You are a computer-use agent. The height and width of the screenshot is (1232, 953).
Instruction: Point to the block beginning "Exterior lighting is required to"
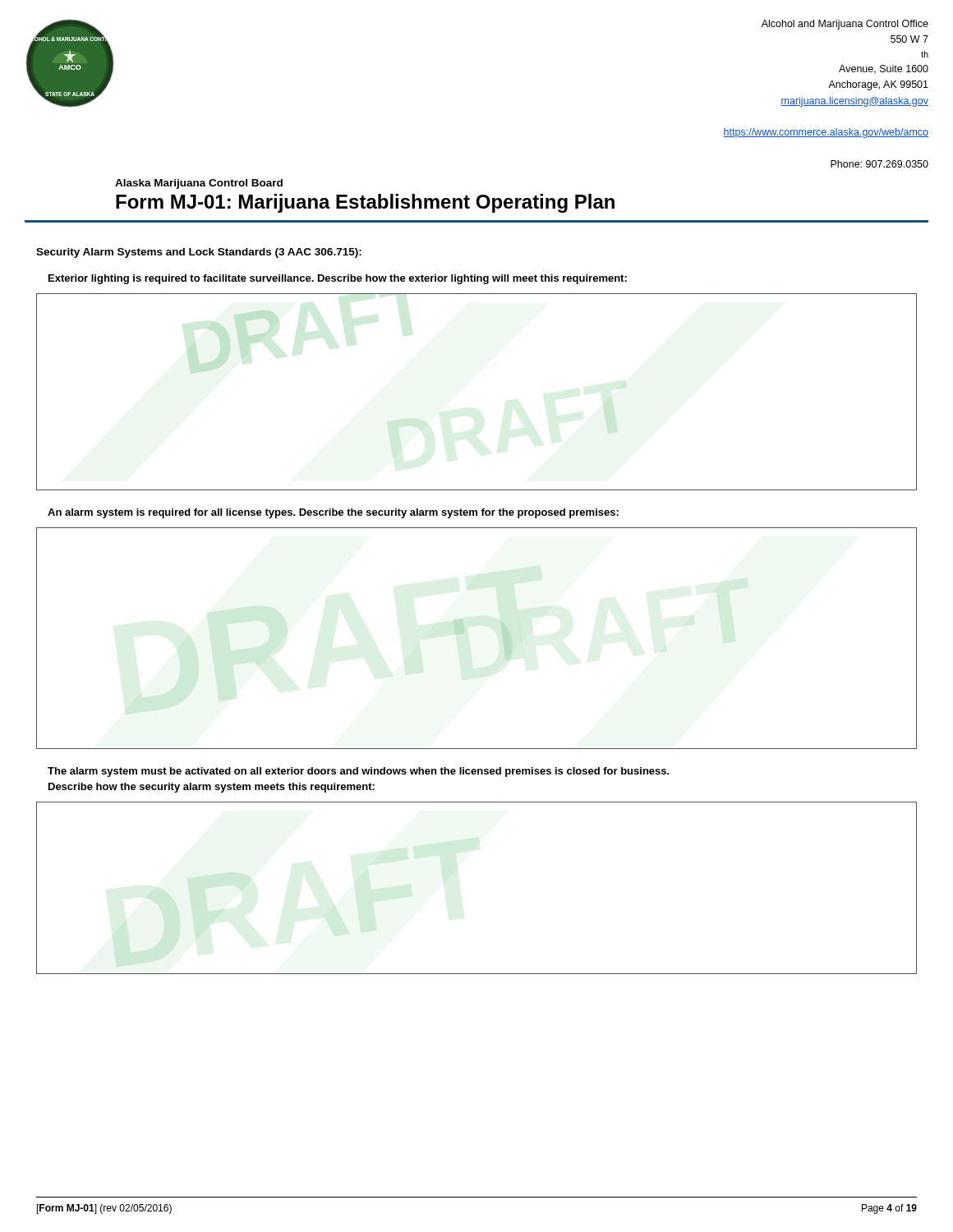(x=338, y=278)
